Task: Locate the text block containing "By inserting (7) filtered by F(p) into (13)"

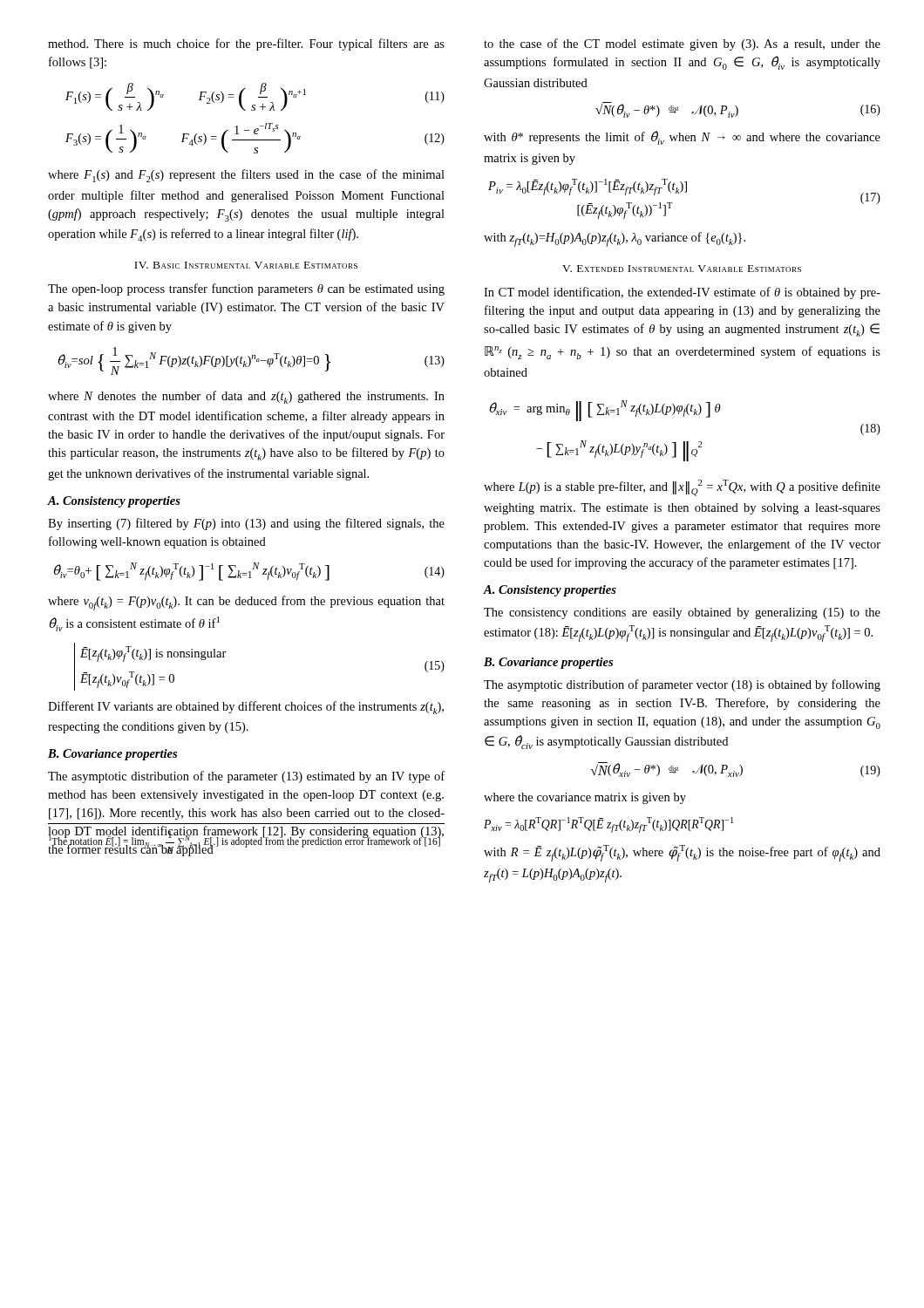Action: [246, 532]
